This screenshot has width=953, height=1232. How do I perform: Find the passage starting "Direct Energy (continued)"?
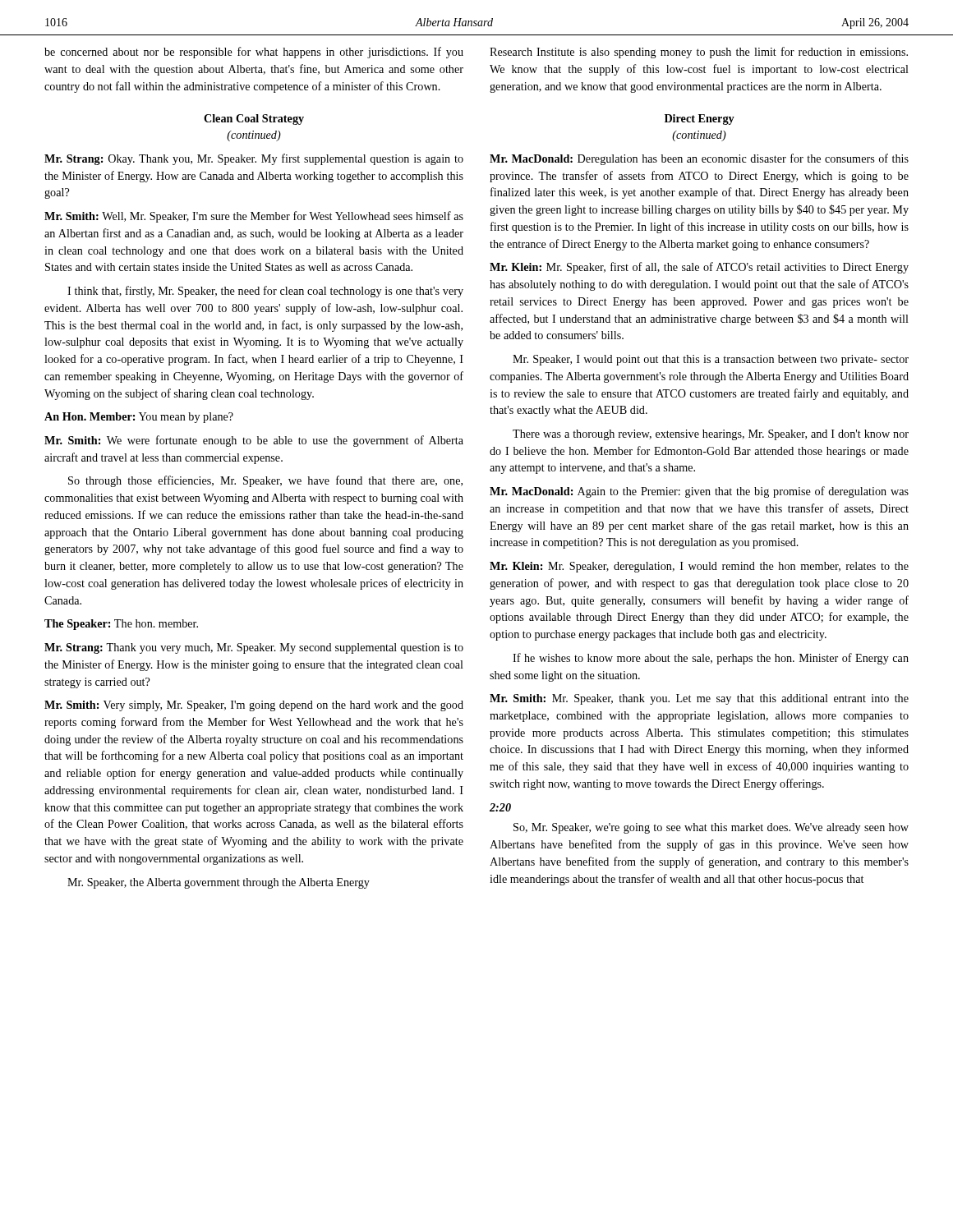(699, 127)
